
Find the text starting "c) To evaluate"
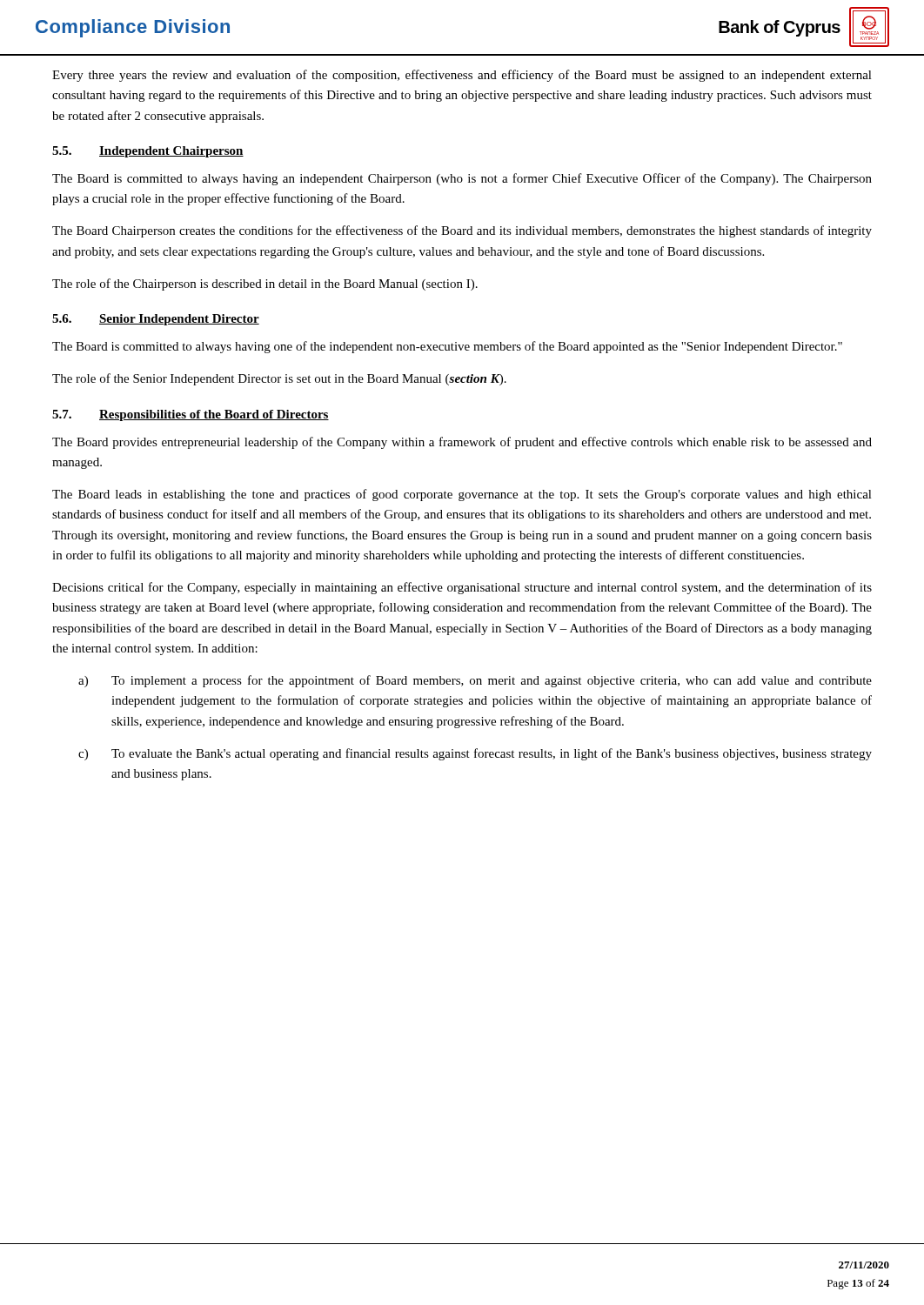tap(475, 764)
